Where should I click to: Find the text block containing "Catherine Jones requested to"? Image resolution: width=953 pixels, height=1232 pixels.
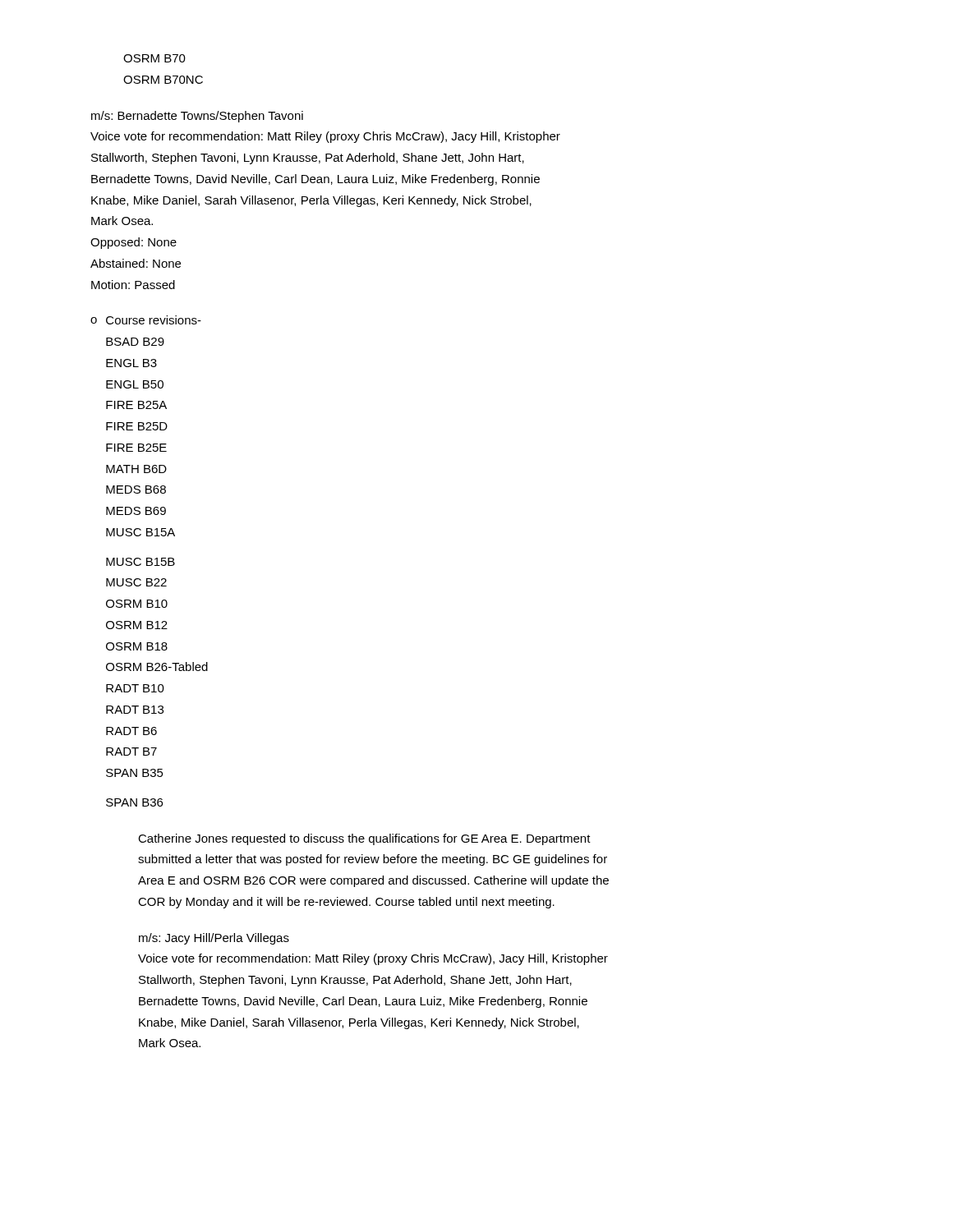click(513, 870)
